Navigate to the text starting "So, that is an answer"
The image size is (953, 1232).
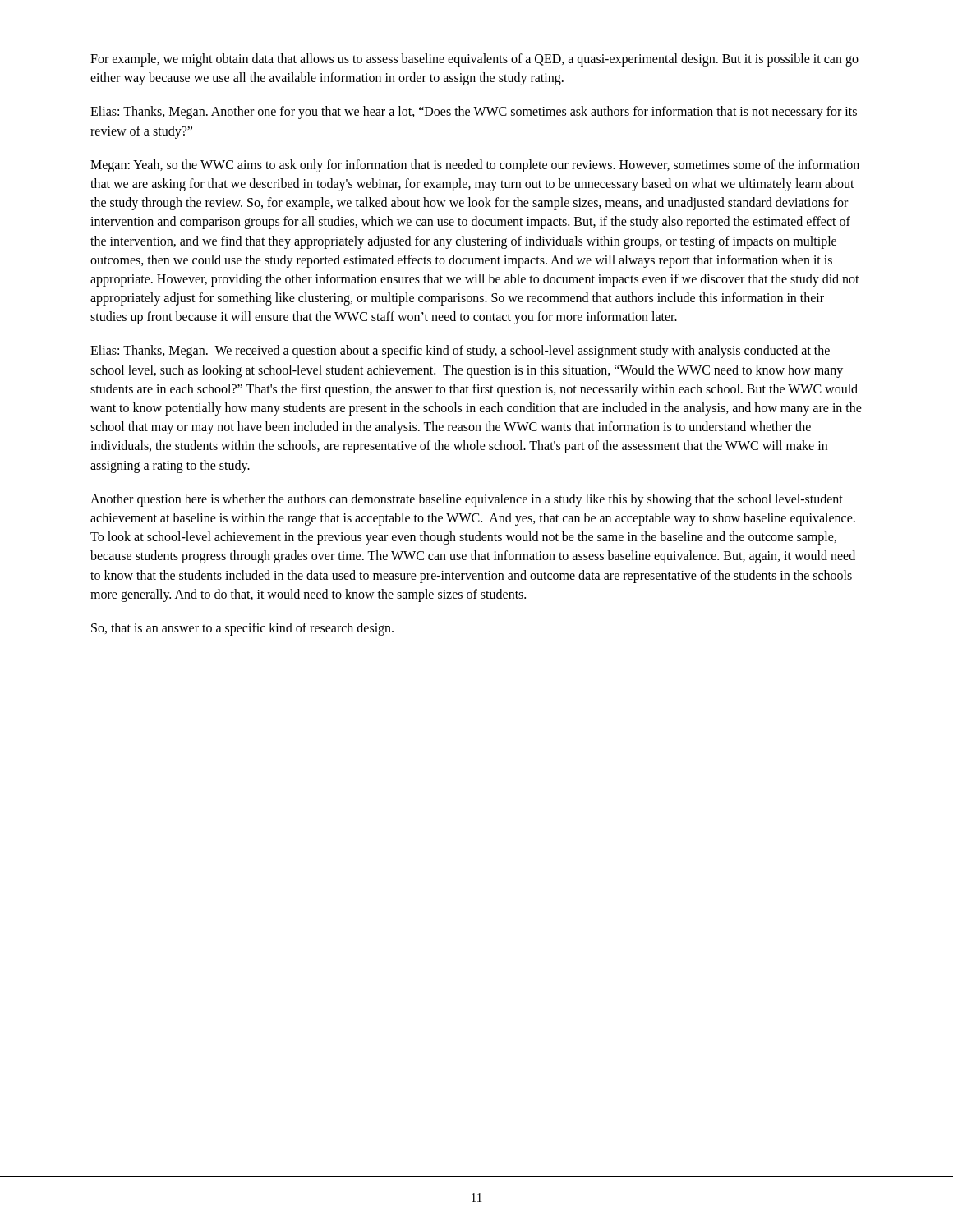click(x=242, y=628)
